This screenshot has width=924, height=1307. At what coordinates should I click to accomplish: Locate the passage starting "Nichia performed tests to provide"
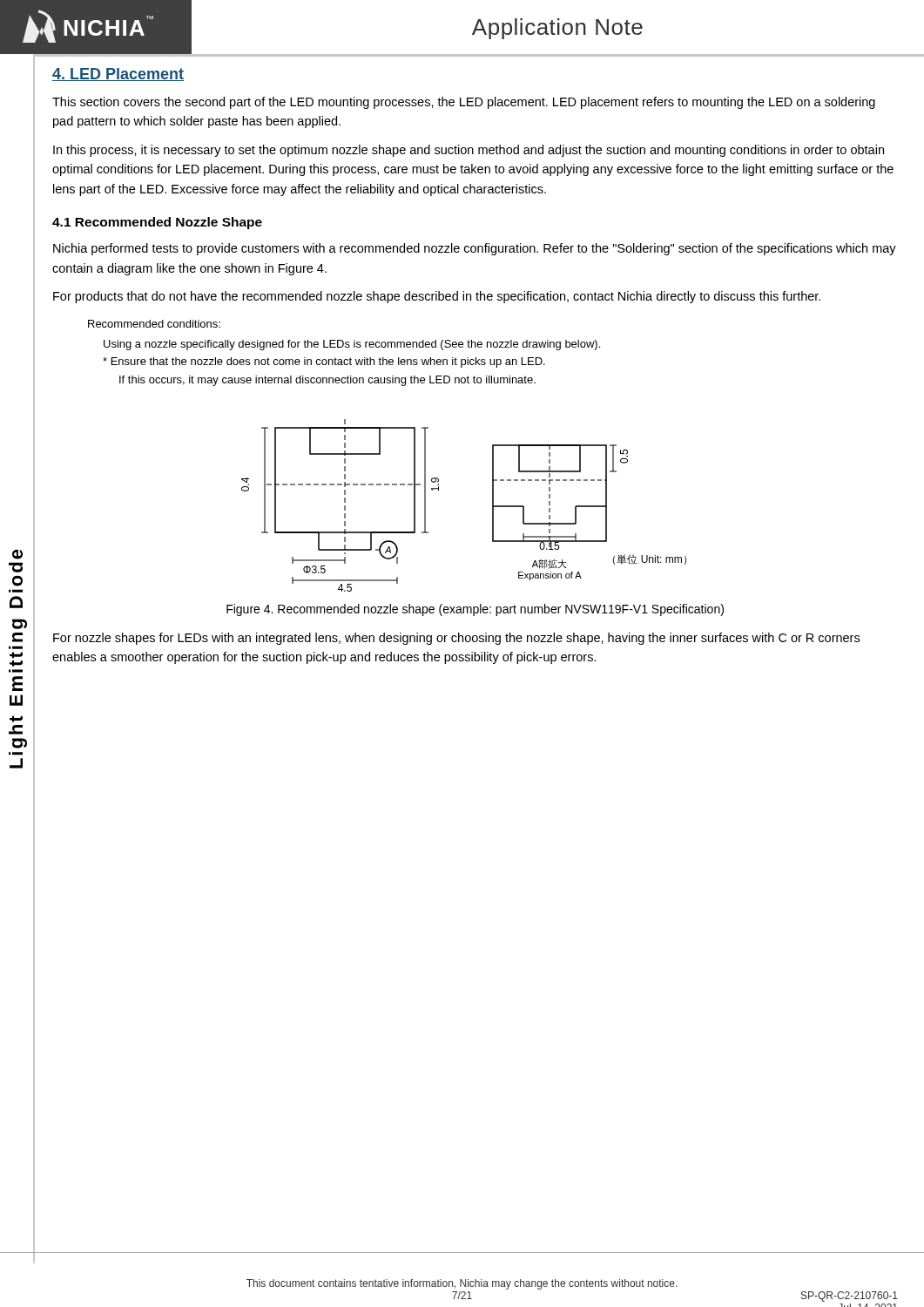pos(474,258)
